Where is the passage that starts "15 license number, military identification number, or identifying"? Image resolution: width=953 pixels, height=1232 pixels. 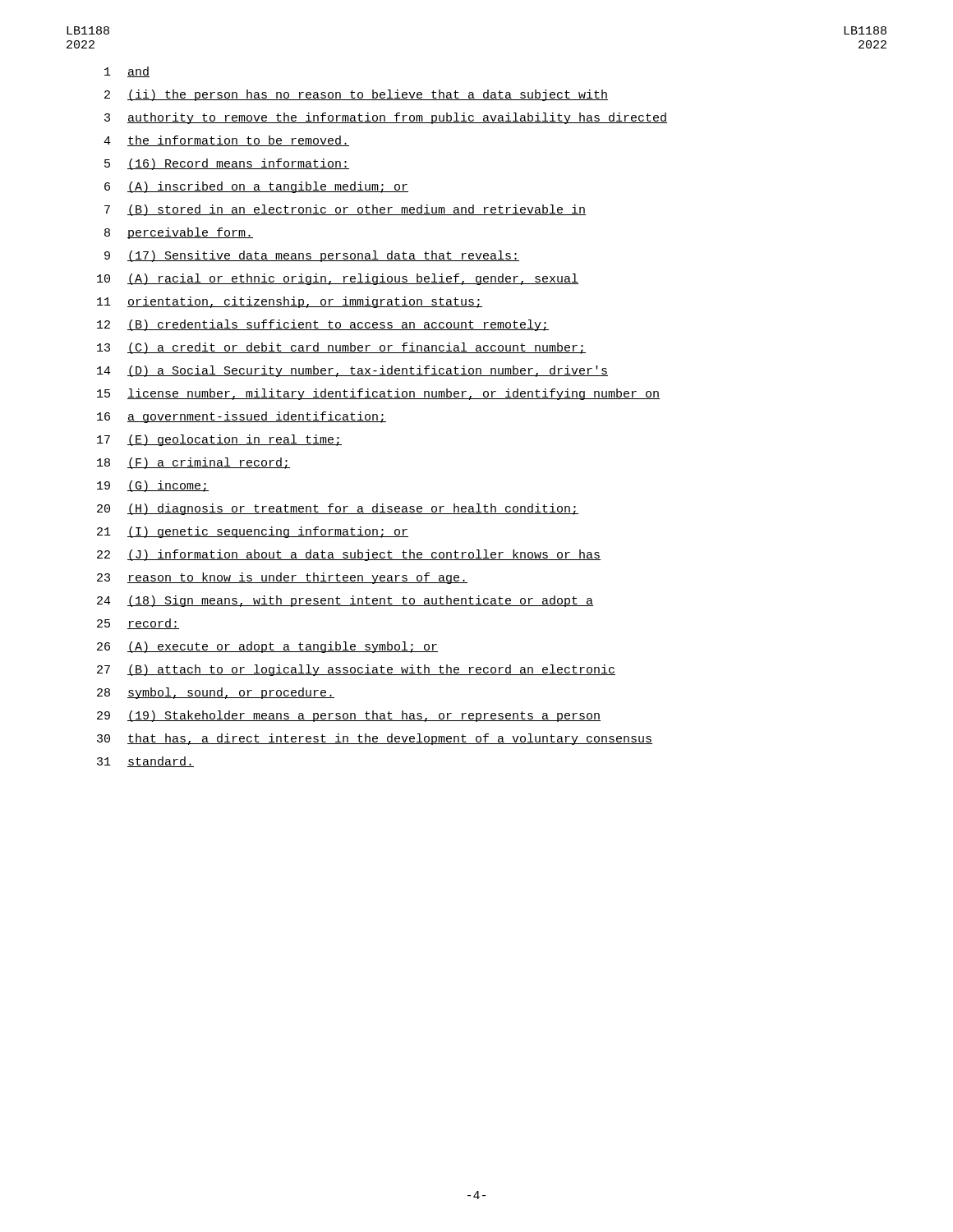tap(476, 395)
